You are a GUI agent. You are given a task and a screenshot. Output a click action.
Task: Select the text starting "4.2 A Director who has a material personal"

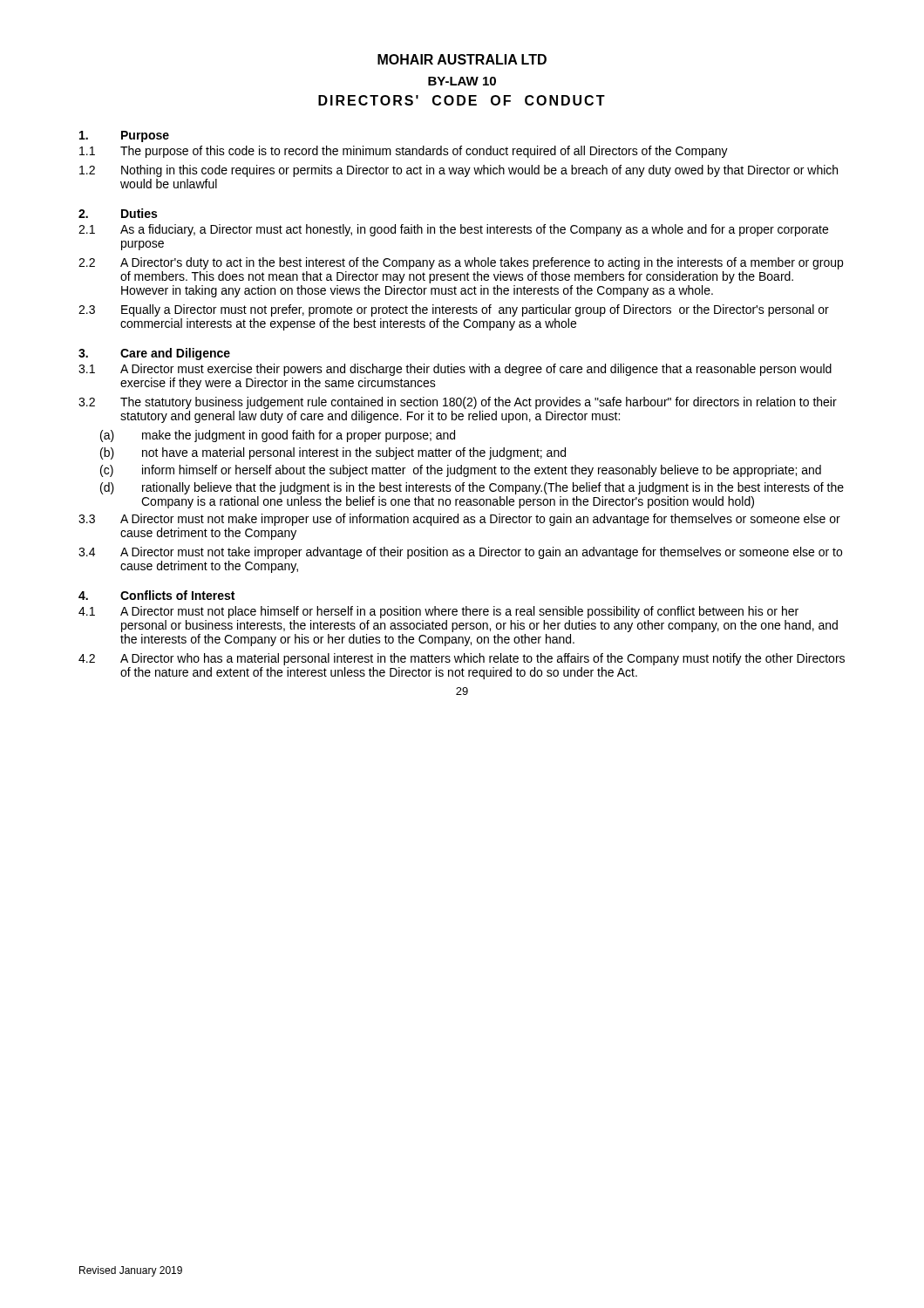462,665
